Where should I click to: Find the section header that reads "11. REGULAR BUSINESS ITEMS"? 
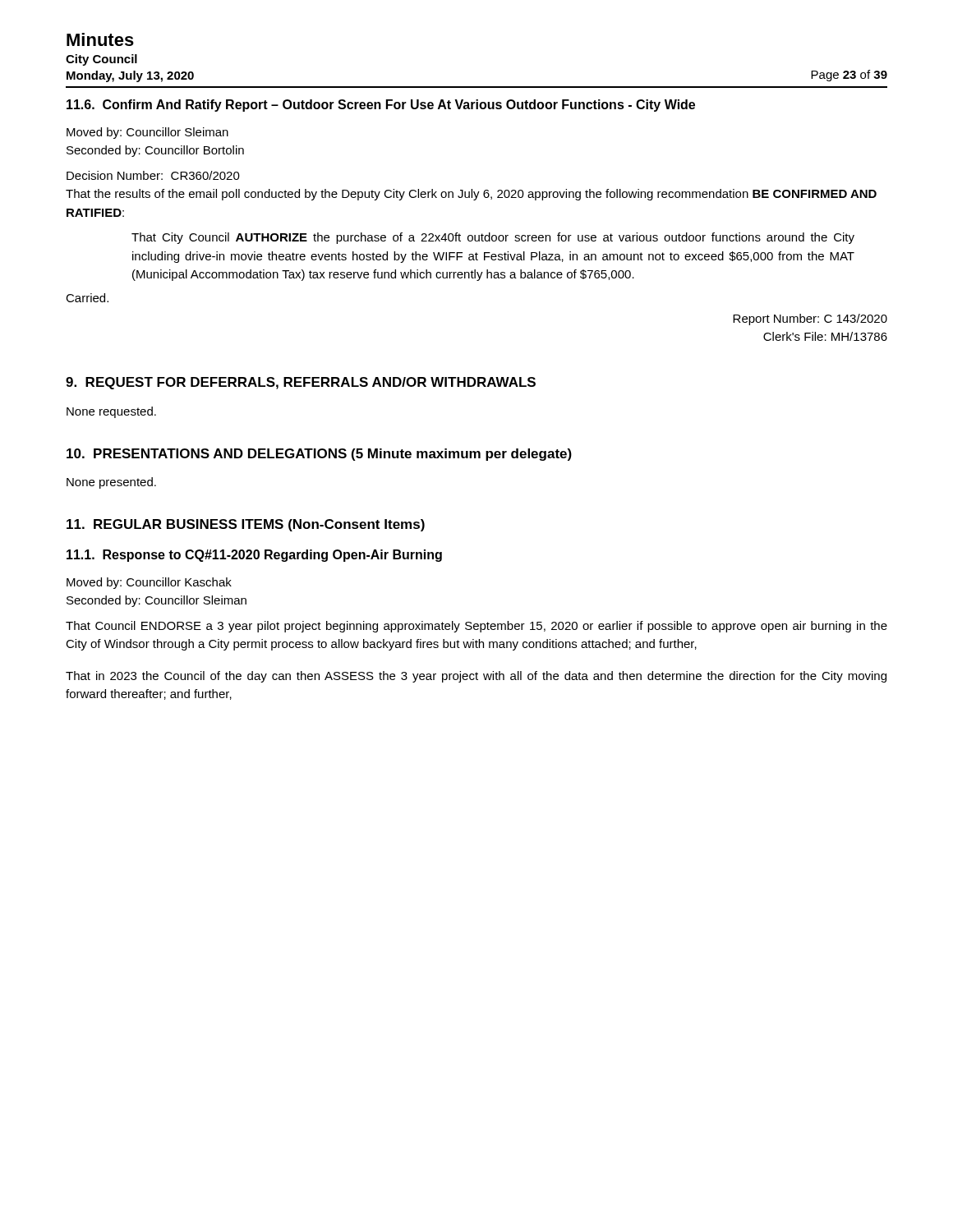pyautogui.click(x=245, y=525)
